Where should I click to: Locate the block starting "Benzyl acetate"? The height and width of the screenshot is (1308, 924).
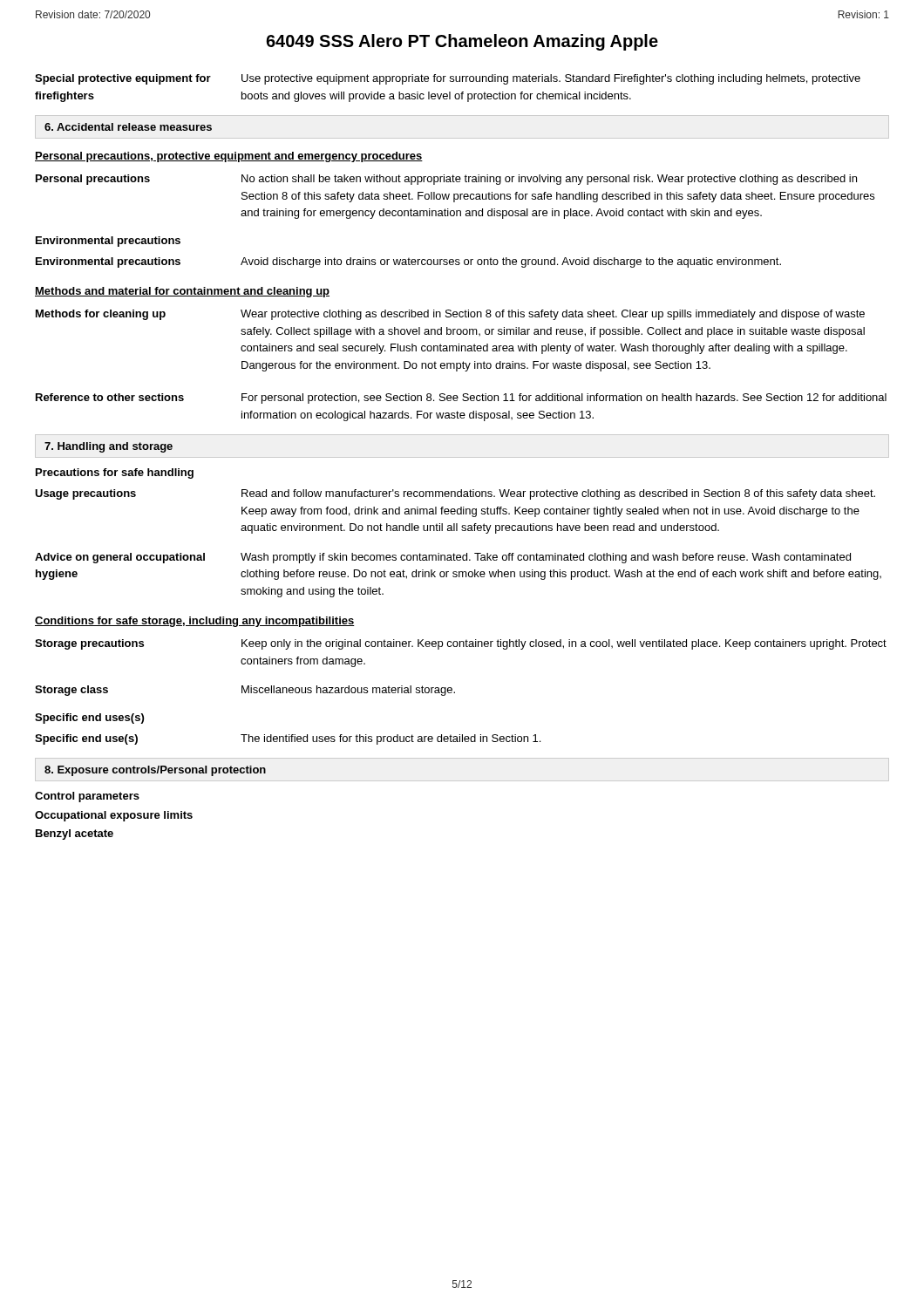coord(74,833)
